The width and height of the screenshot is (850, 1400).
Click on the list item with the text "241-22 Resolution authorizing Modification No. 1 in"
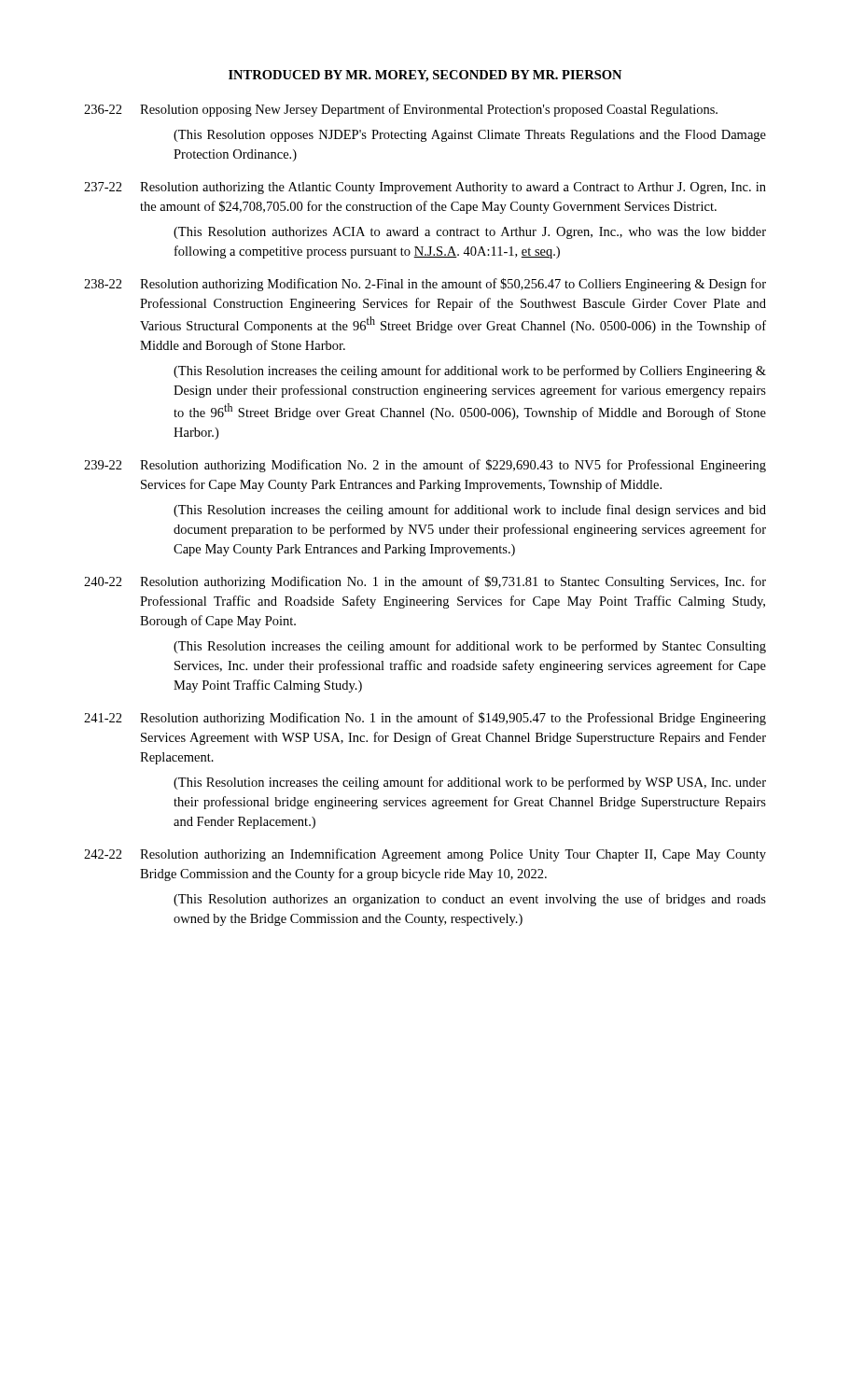click(425, 770)
